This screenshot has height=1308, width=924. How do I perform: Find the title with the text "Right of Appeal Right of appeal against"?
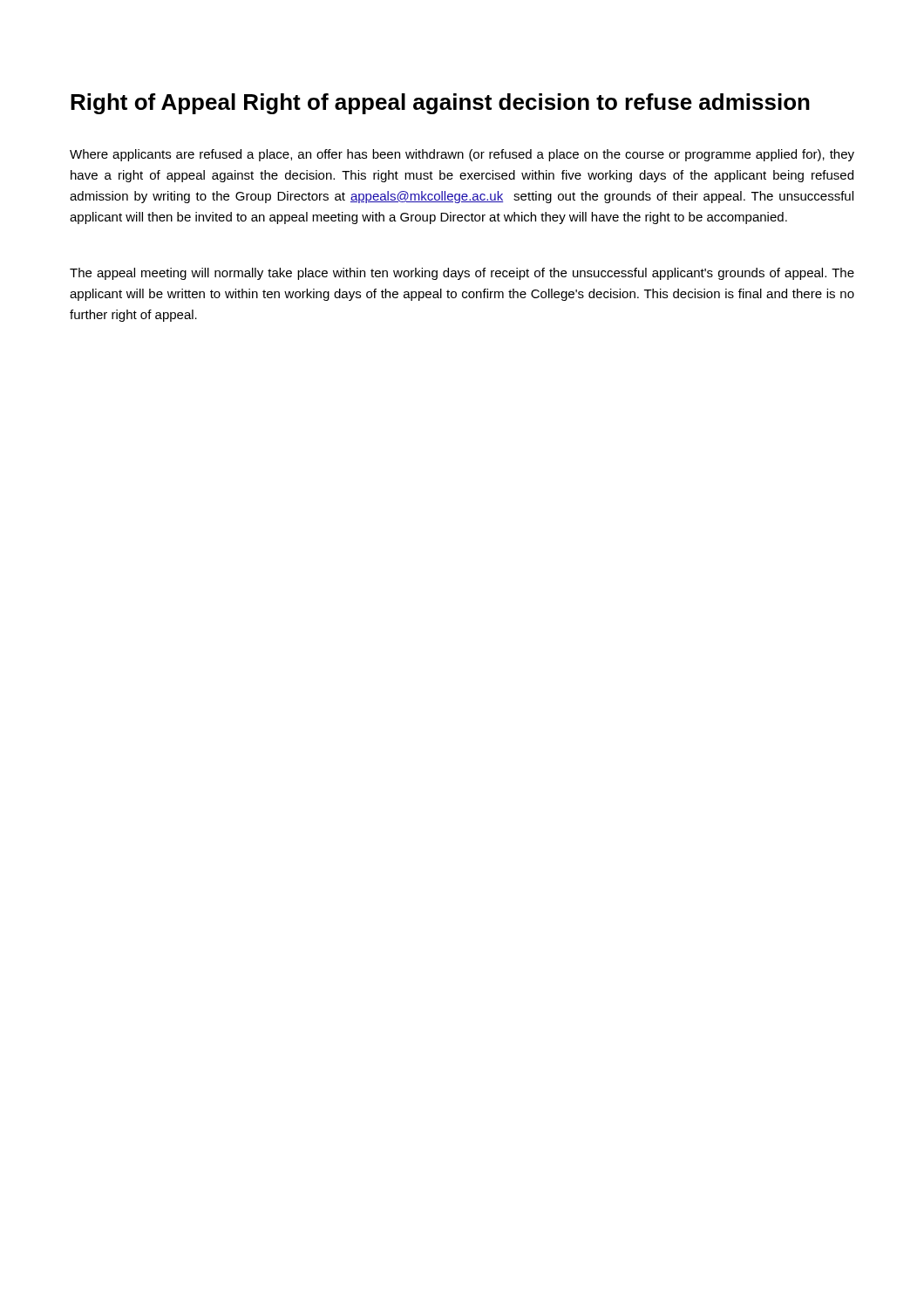[x=440, y=102]
